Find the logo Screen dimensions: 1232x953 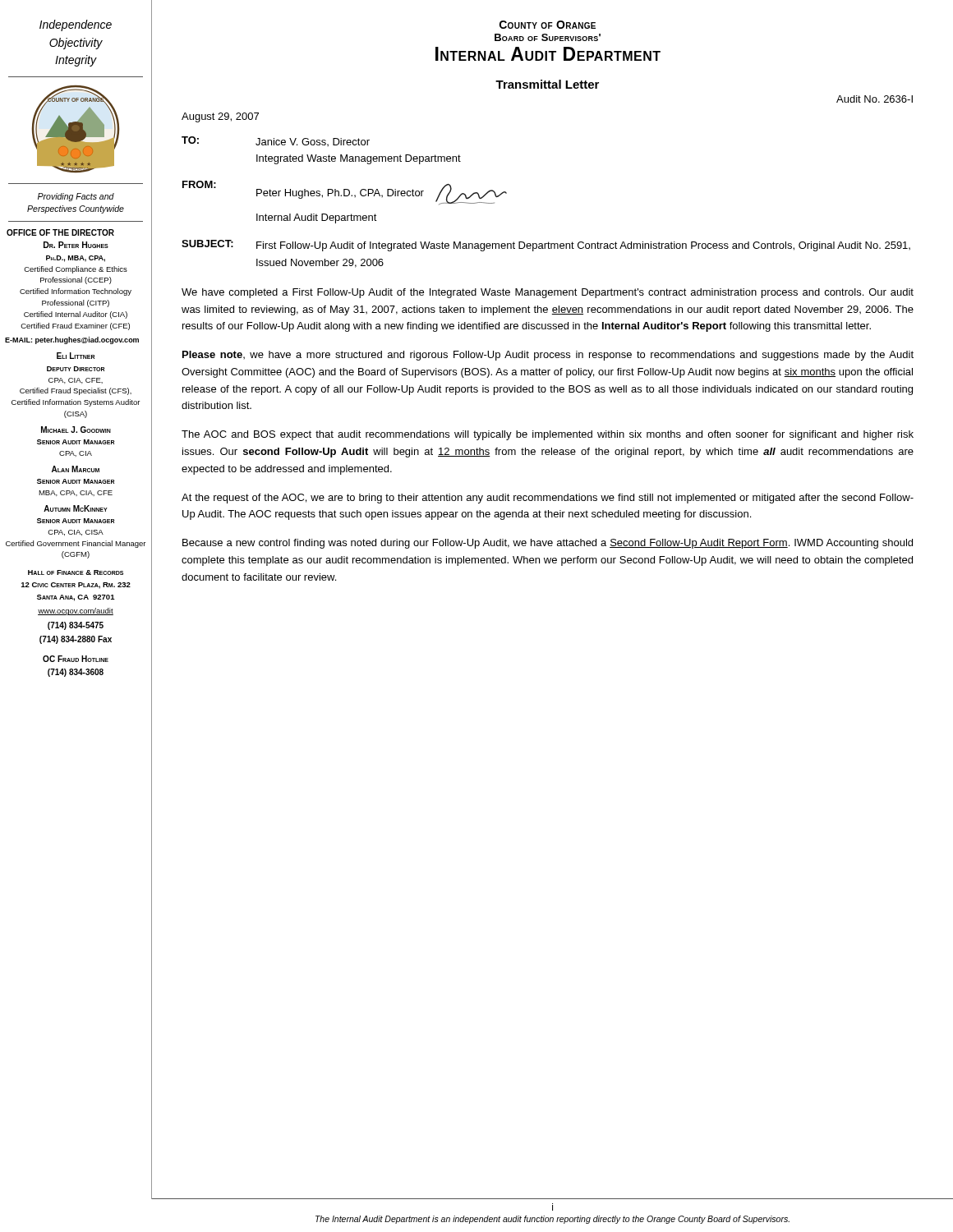(76, 130)
